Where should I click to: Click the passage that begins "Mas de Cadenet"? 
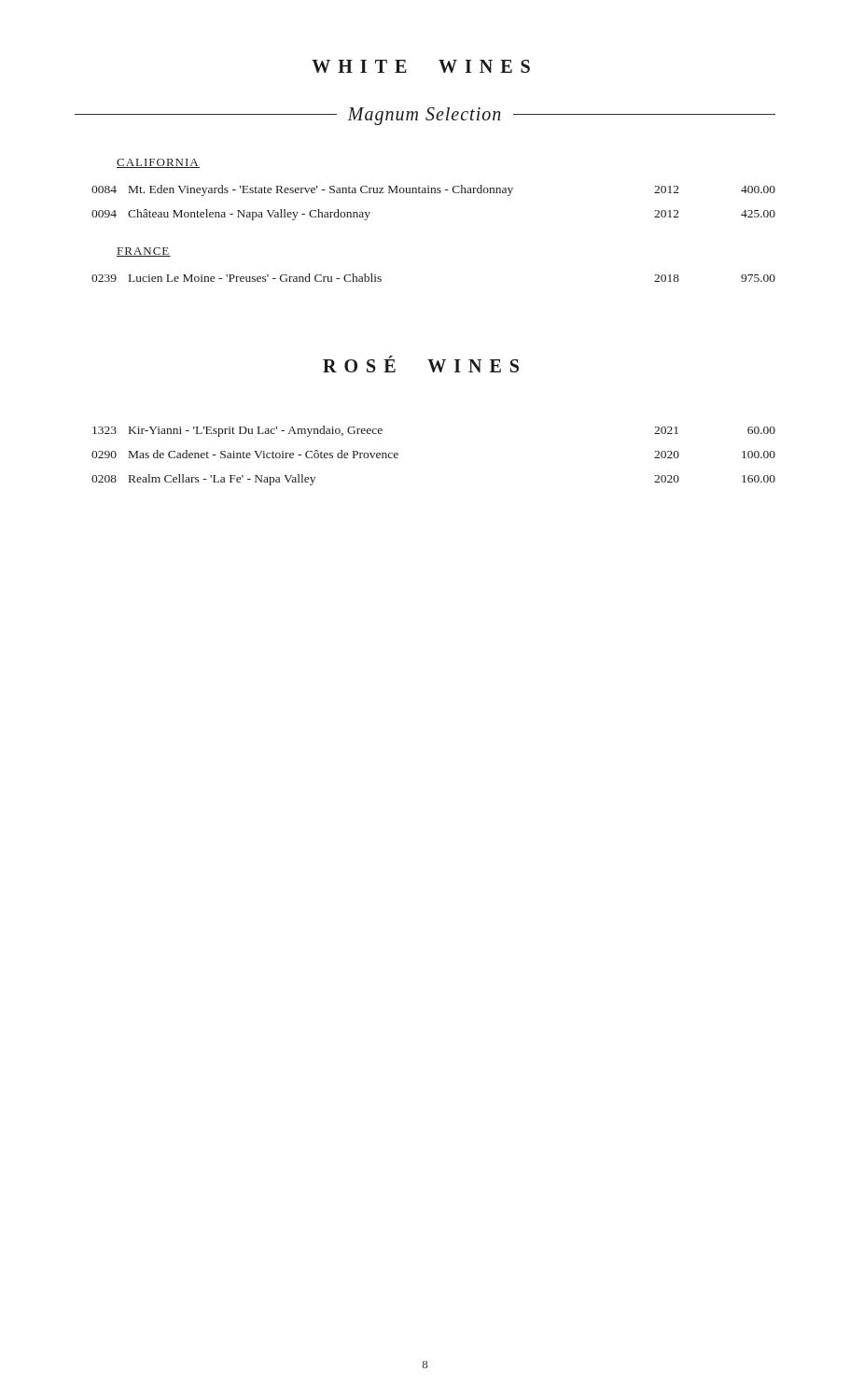click(263, 454)
